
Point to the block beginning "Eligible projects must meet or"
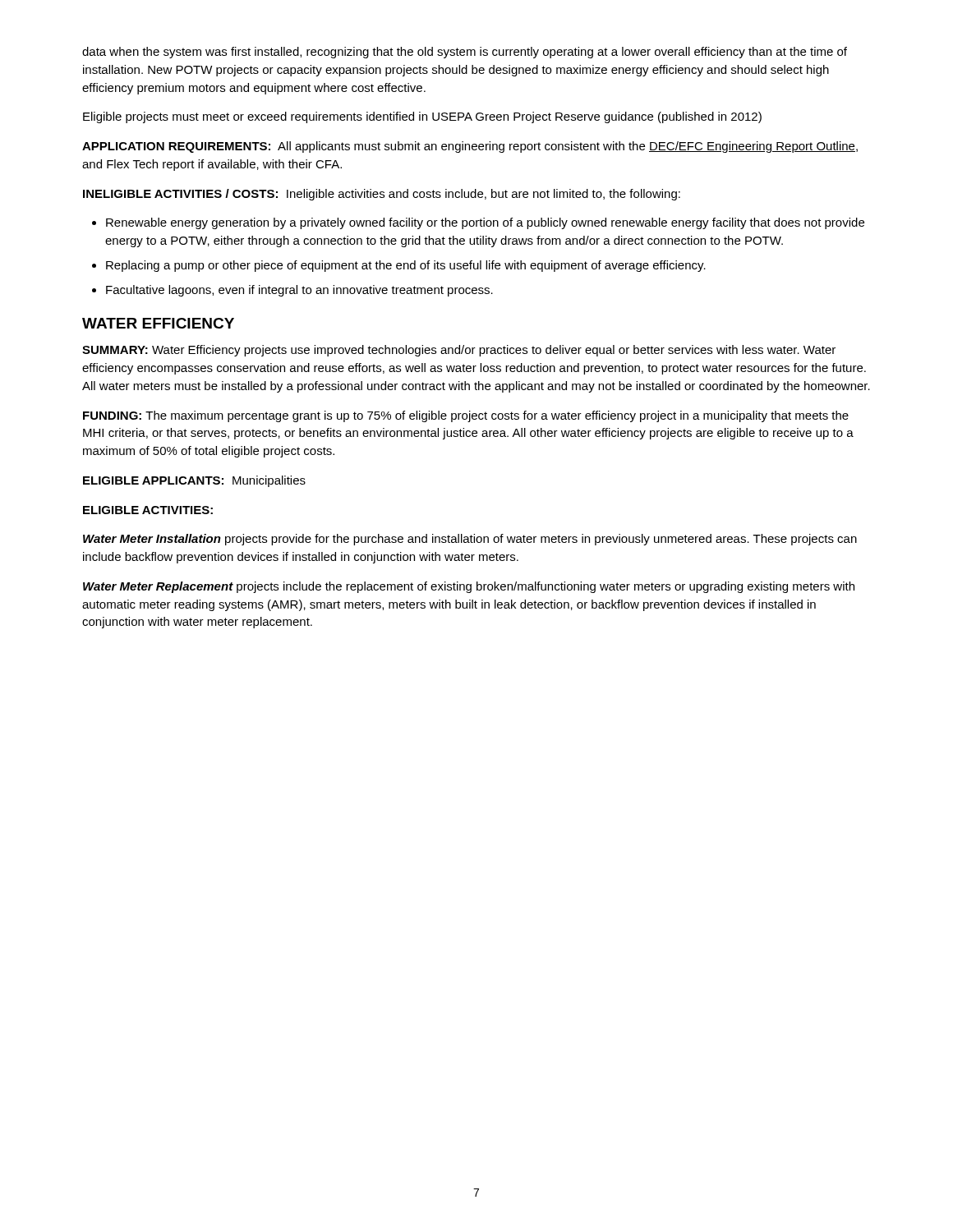pyautogui.click(x=422, y=116)
